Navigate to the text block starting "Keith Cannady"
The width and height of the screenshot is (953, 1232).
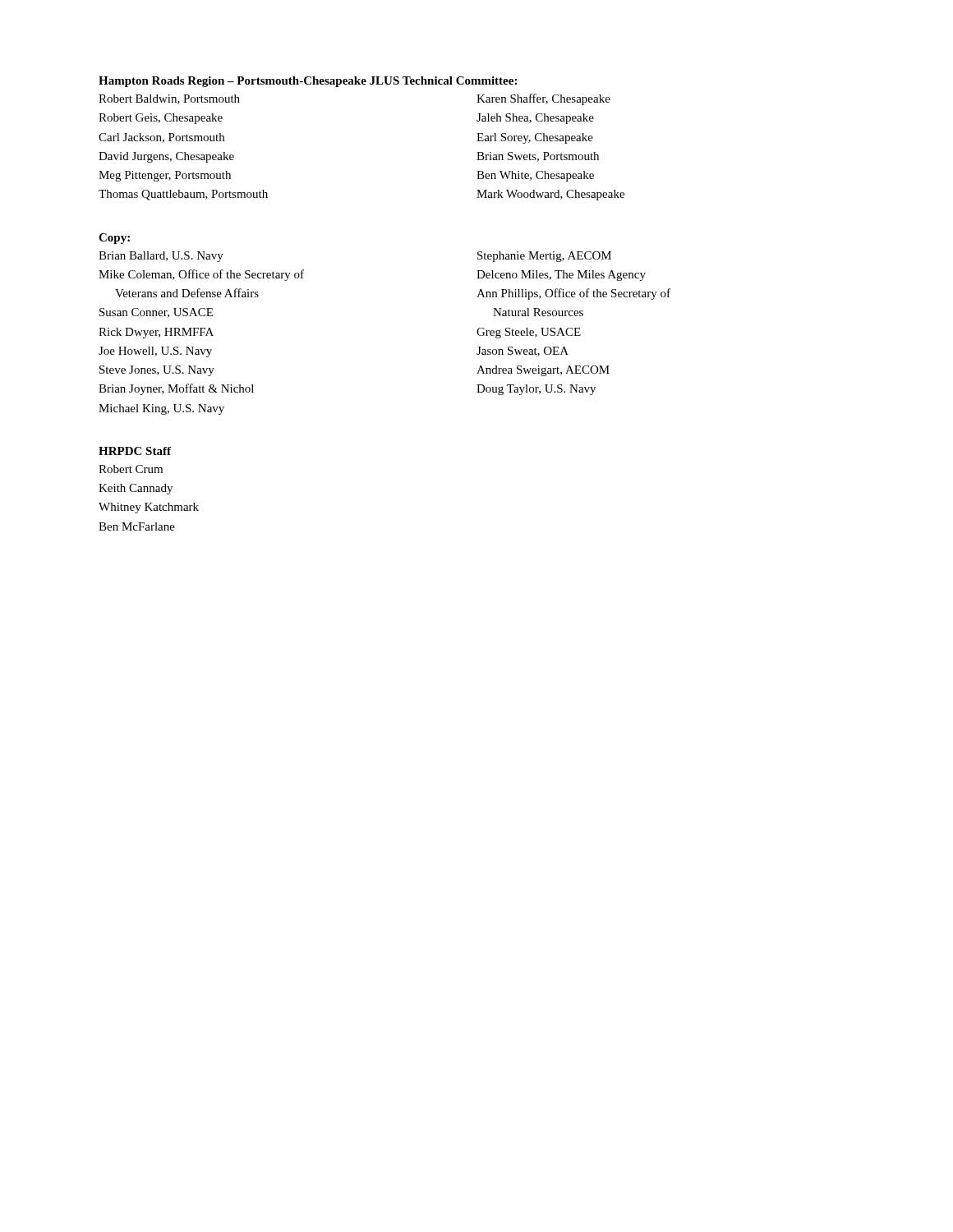(136, 488)
